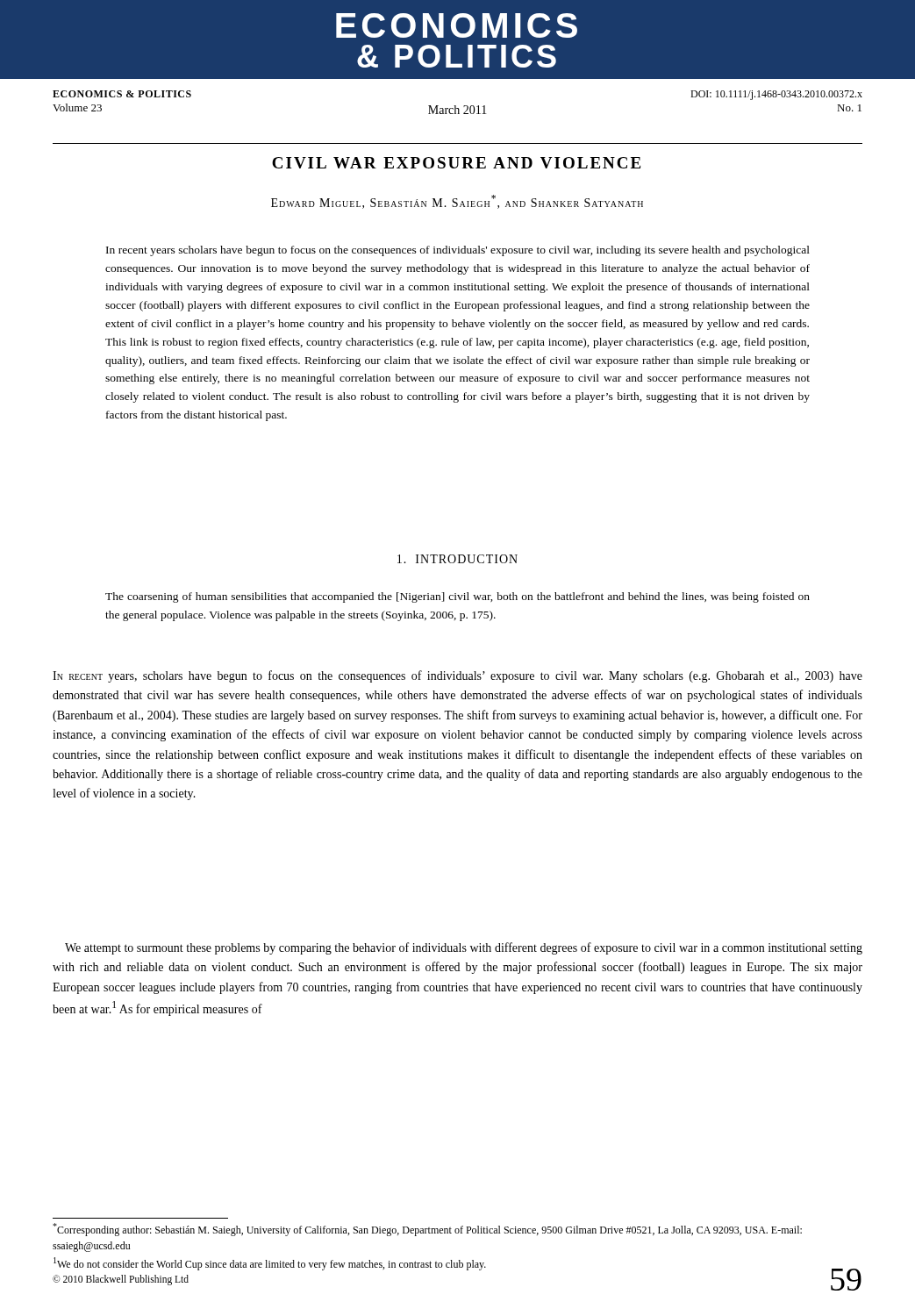Click the passage that begins "Edward Miguel, Sebastián M."
The width and height of the screenshot is (915, 1316).
pos(458,201)
